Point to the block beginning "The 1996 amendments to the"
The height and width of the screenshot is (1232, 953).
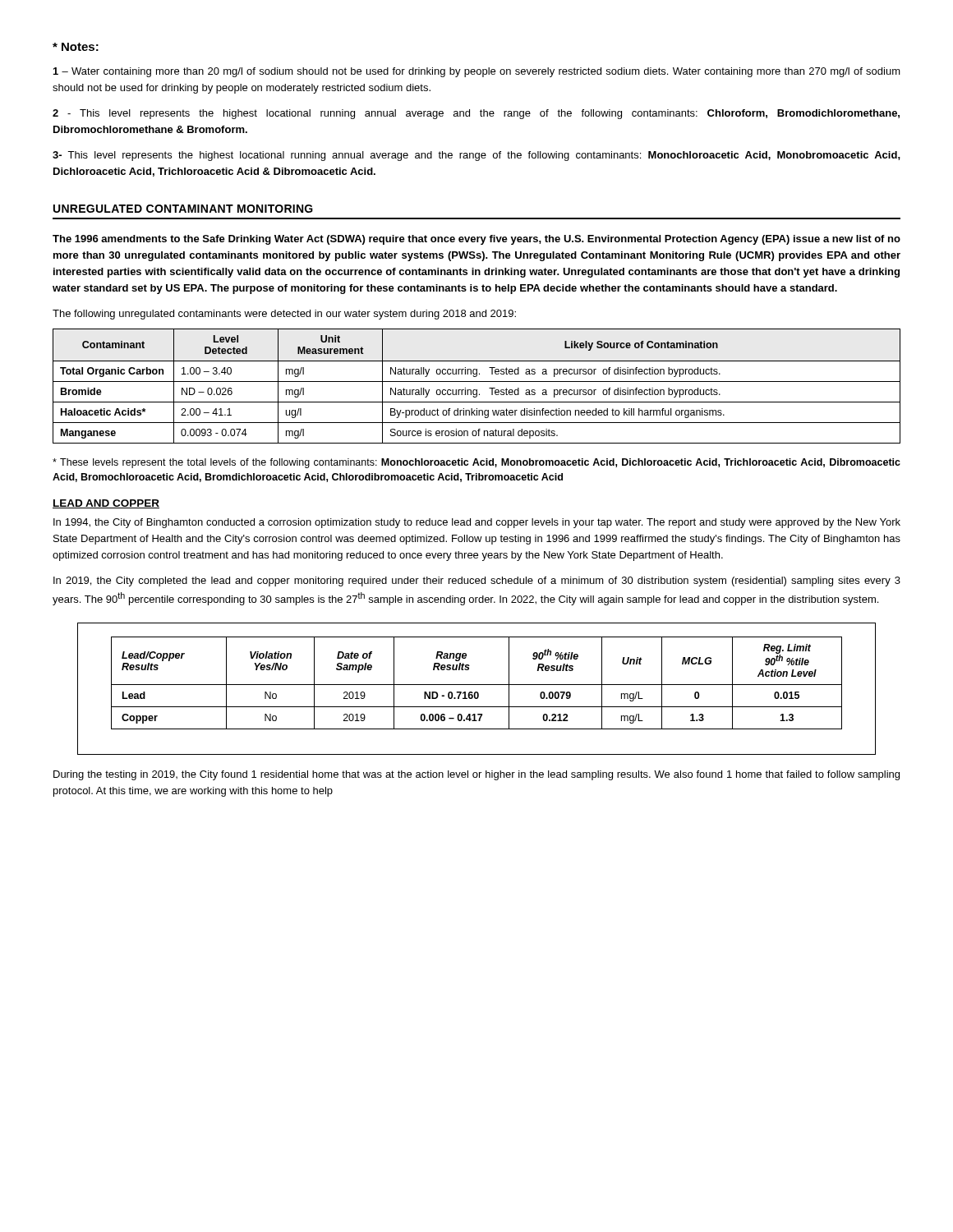[x=476, y=263]
